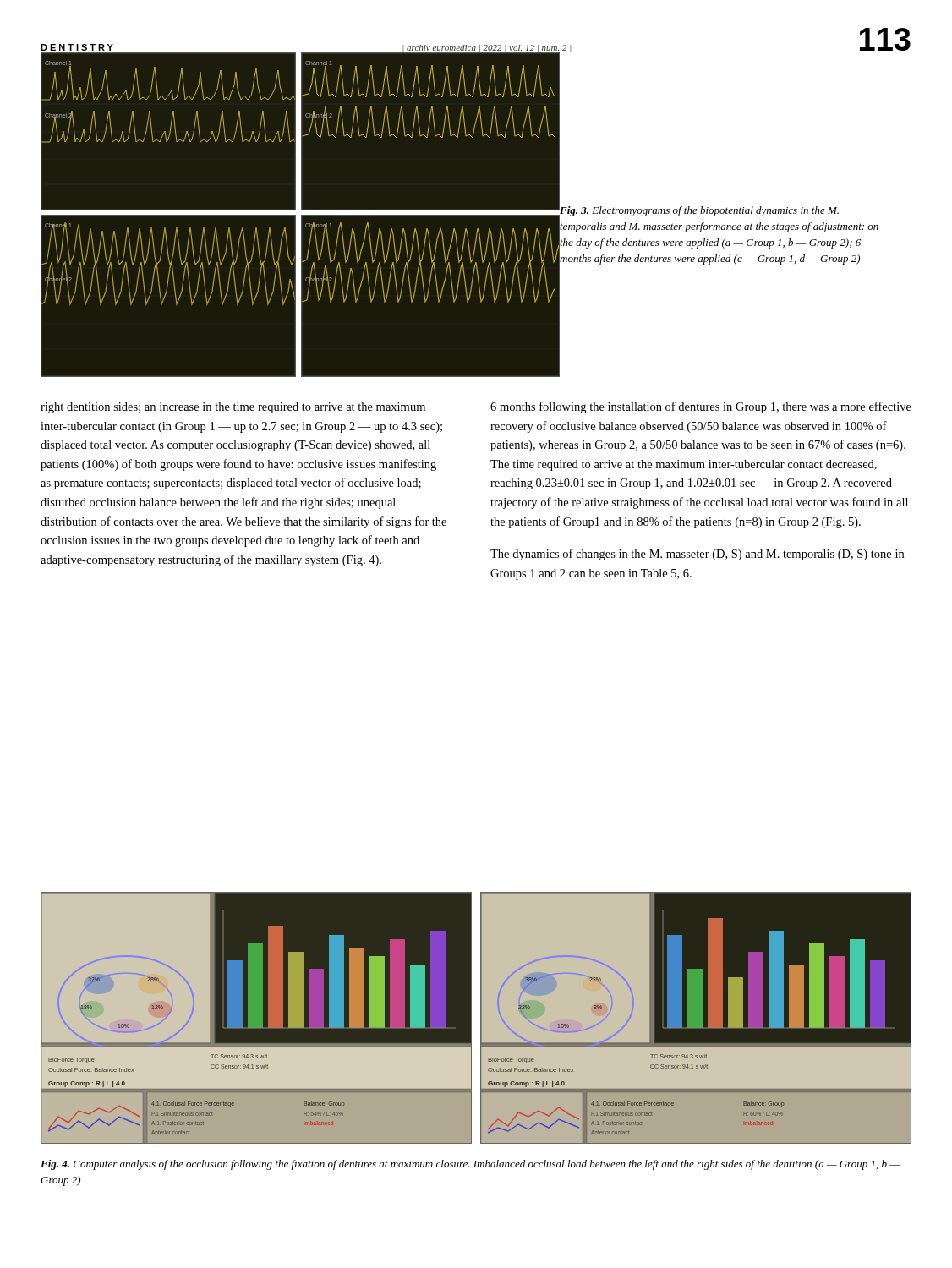
Task: Locate the block of text that opens with "6 months following the"
Action: 701,490
